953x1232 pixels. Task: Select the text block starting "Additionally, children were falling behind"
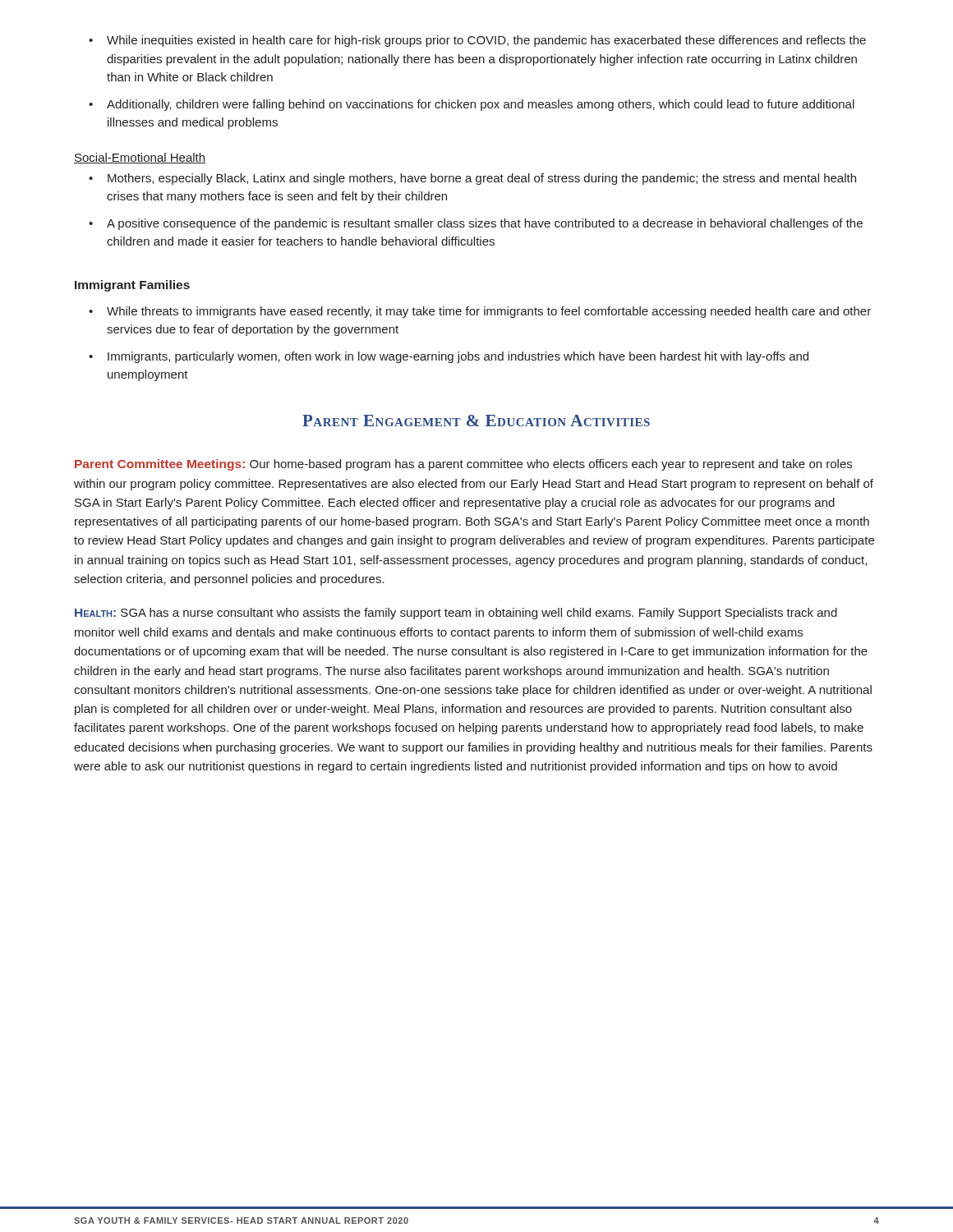point(484,113)
